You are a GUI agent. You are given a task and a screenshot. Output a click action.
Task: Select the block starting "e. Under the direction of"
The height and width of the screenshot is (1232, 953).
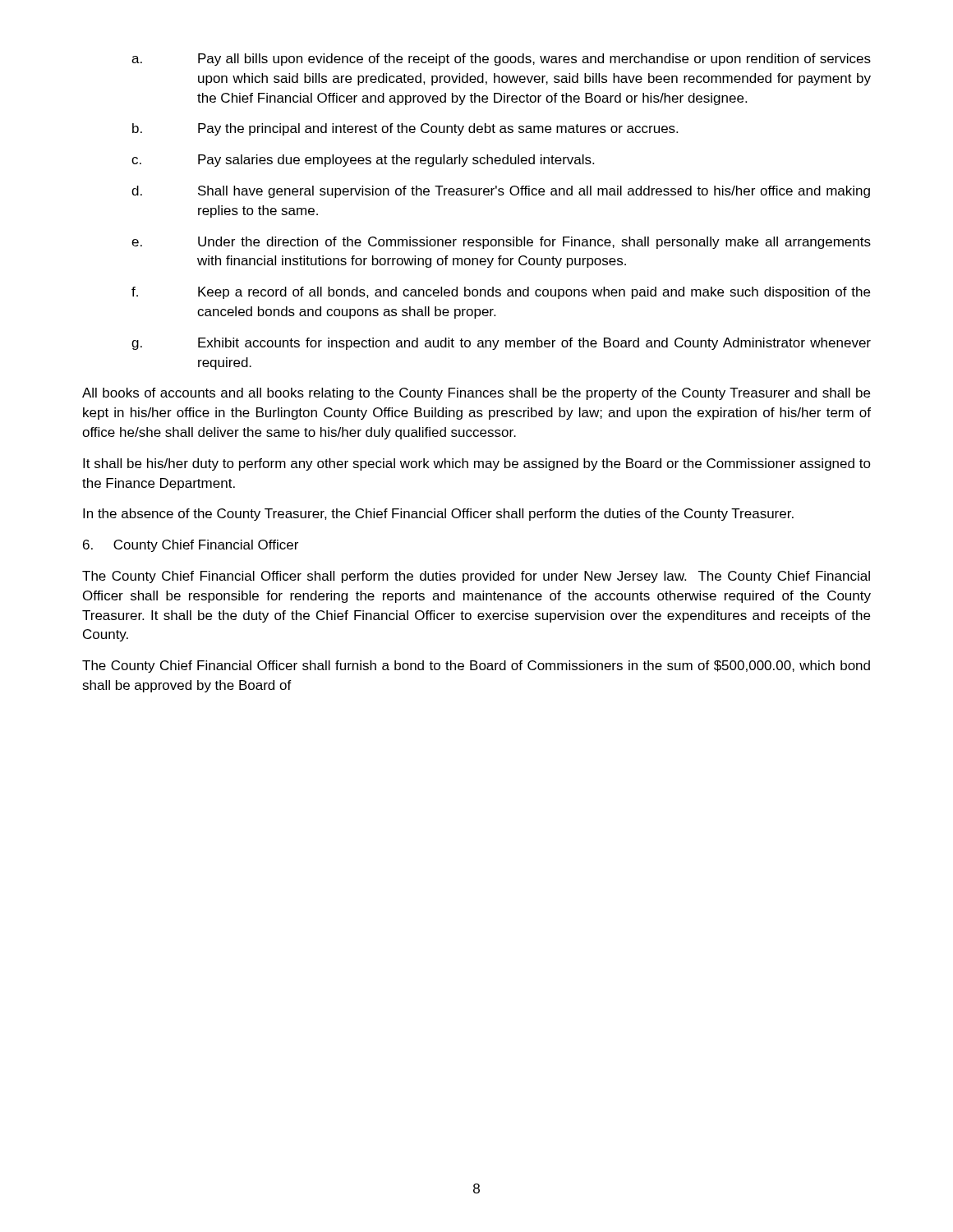click(476, 252)
